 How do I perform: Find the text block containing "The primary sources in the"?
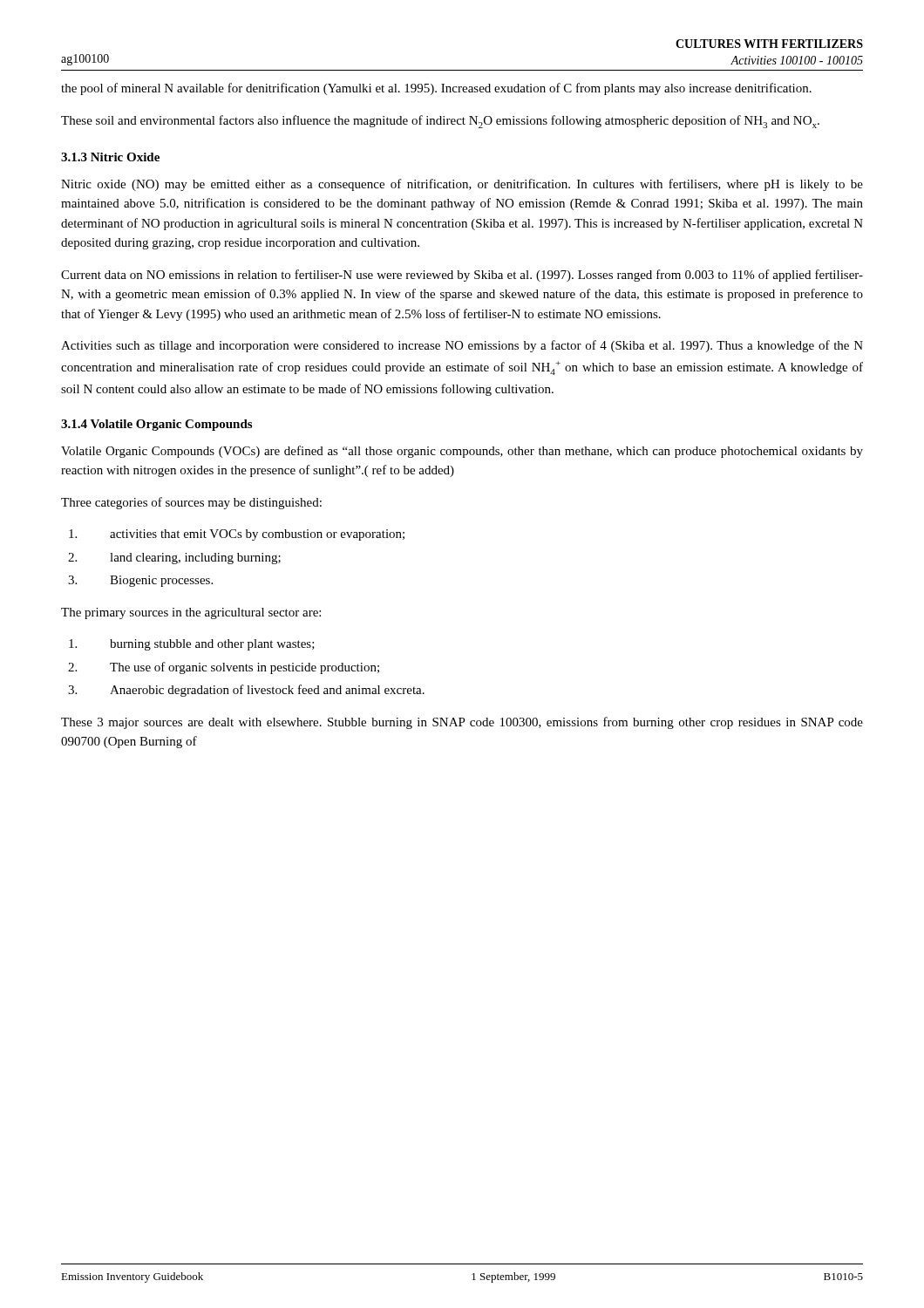pyautogui.click(x=191, y=613)
